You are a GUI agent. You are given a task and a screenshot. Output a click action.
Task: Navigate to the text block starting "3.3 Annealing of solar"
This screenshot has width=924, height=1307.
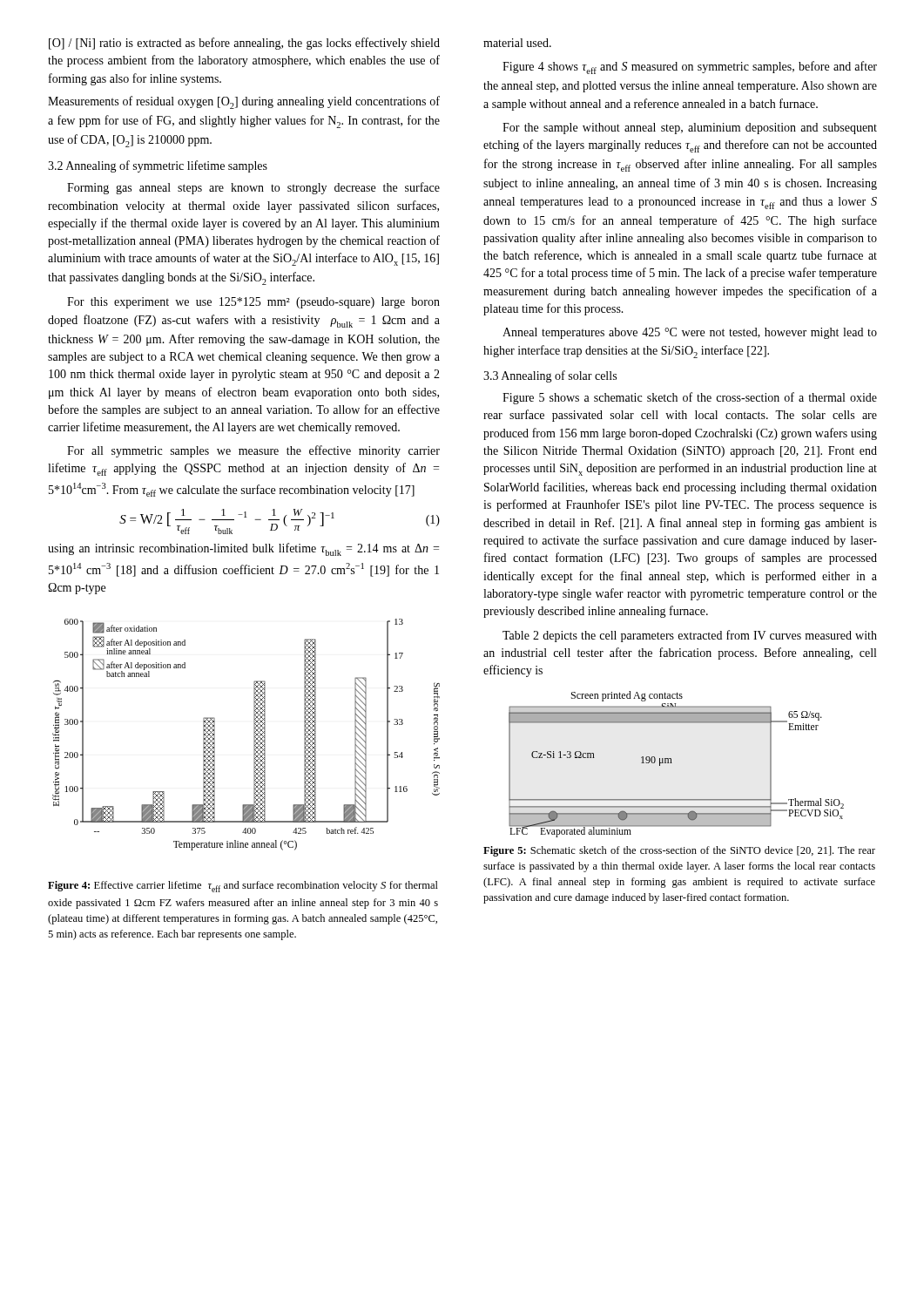[x=550, y=376]
